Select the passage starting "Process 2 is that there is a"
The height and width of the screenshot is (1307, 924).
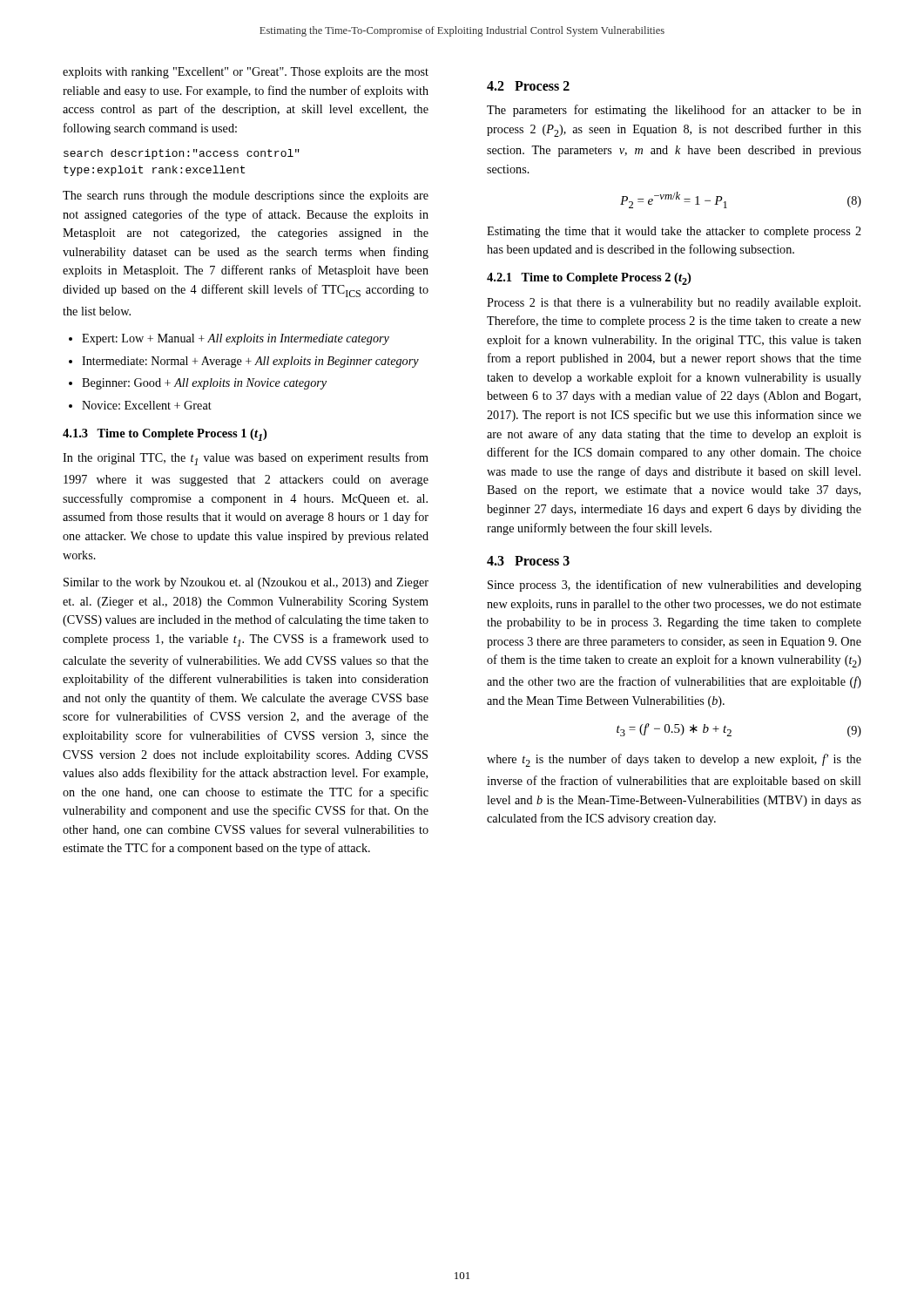[x=674, y=415]
